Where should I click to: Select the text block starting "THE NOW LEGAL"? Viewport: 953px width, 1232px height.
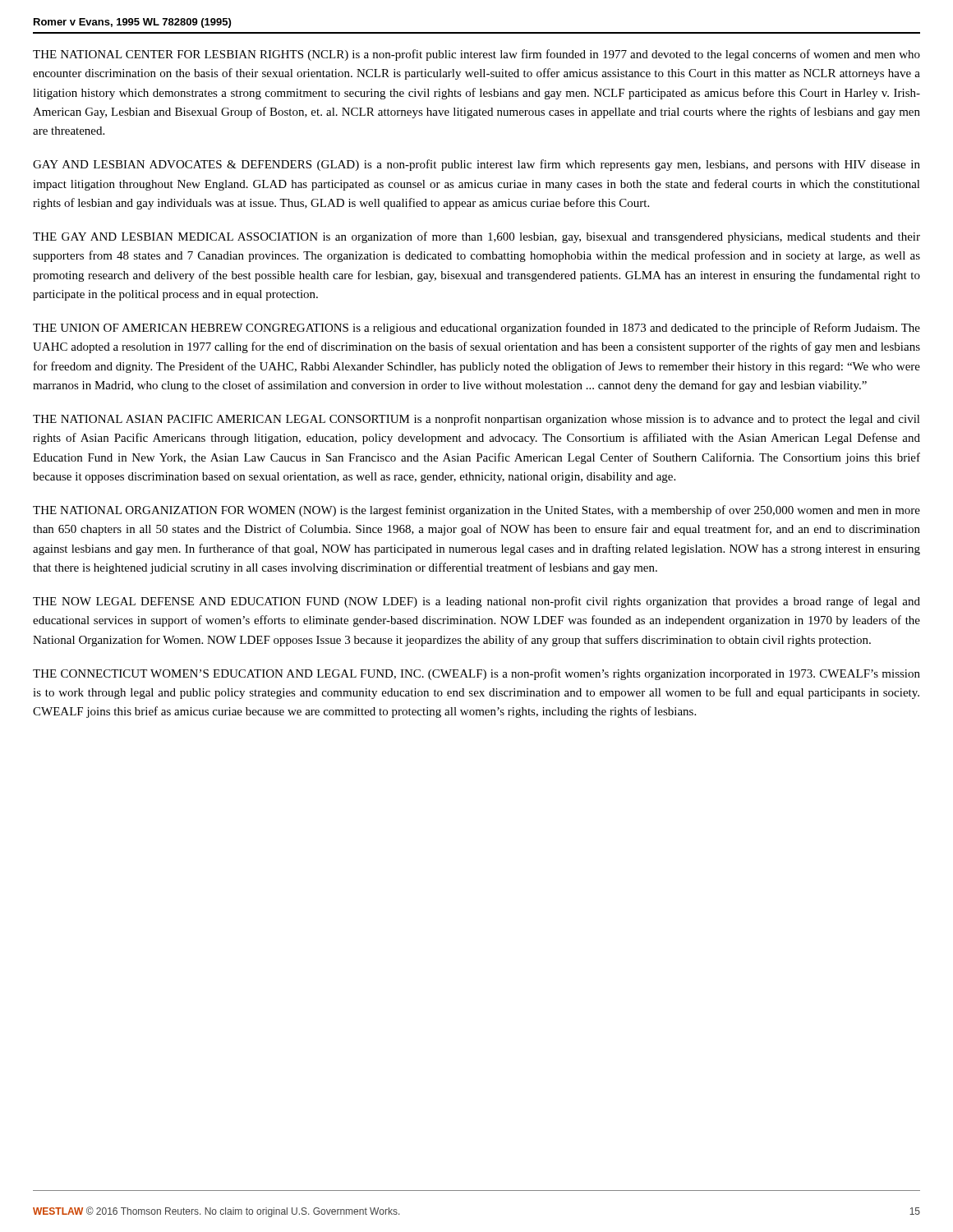[476, 620]
